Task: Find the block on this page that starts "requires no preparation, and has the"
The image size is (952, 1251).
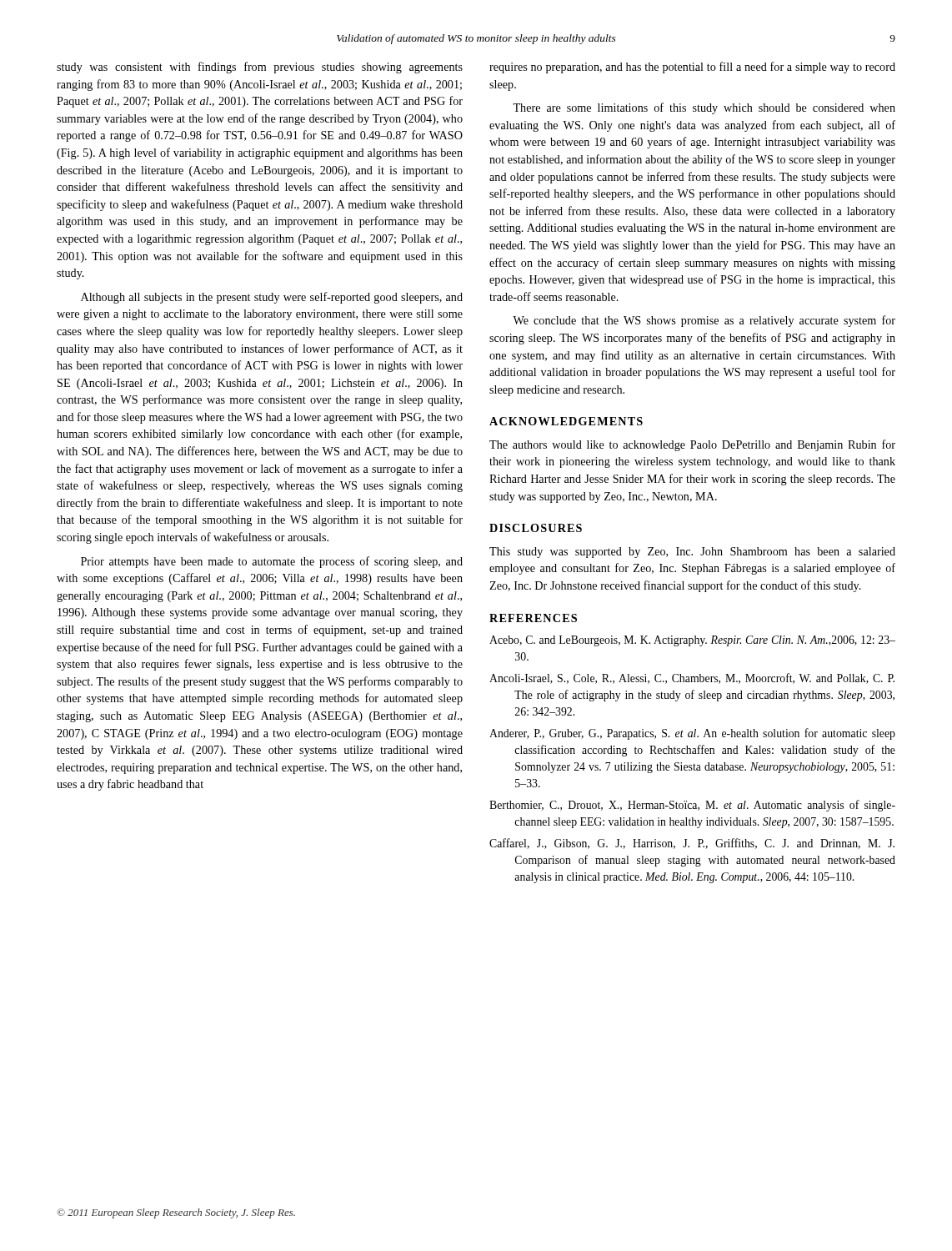Action: point(692,76)
